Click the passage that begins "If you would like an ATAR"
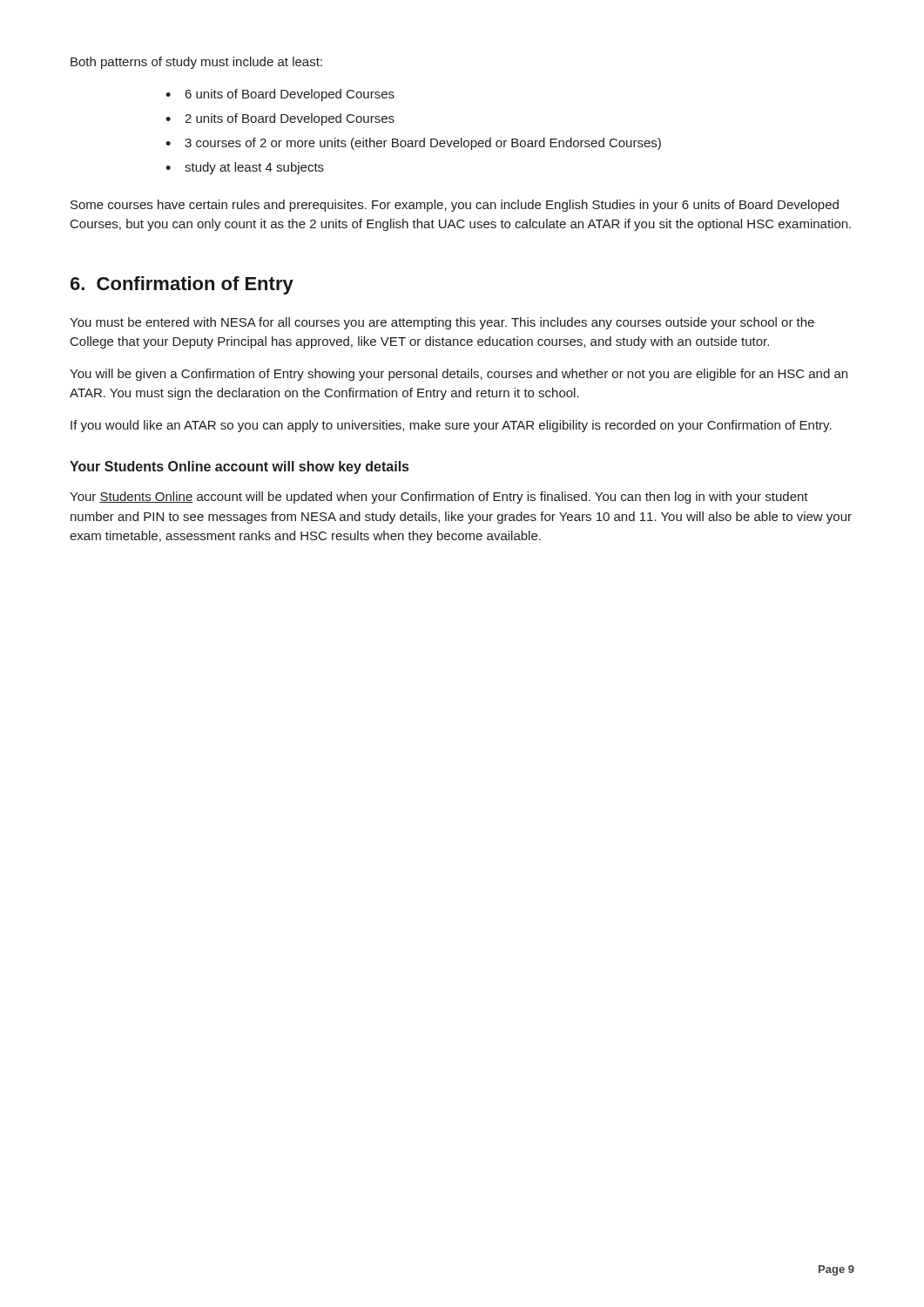Viewport: 924px width, 1307px height. click(451, 425)
